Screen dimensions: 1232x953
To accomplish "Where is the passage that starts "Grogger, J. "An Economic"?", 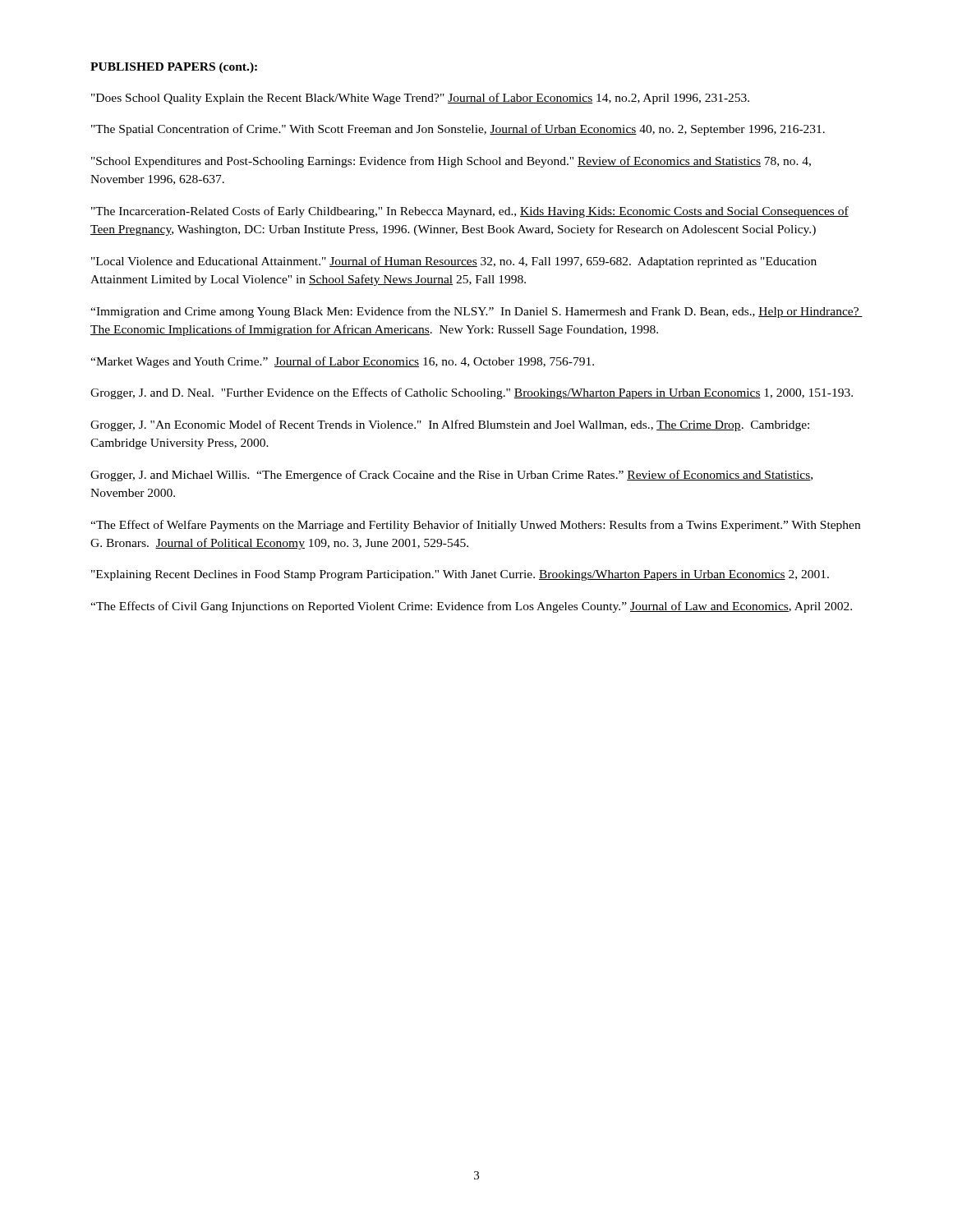I will [450, 433].
